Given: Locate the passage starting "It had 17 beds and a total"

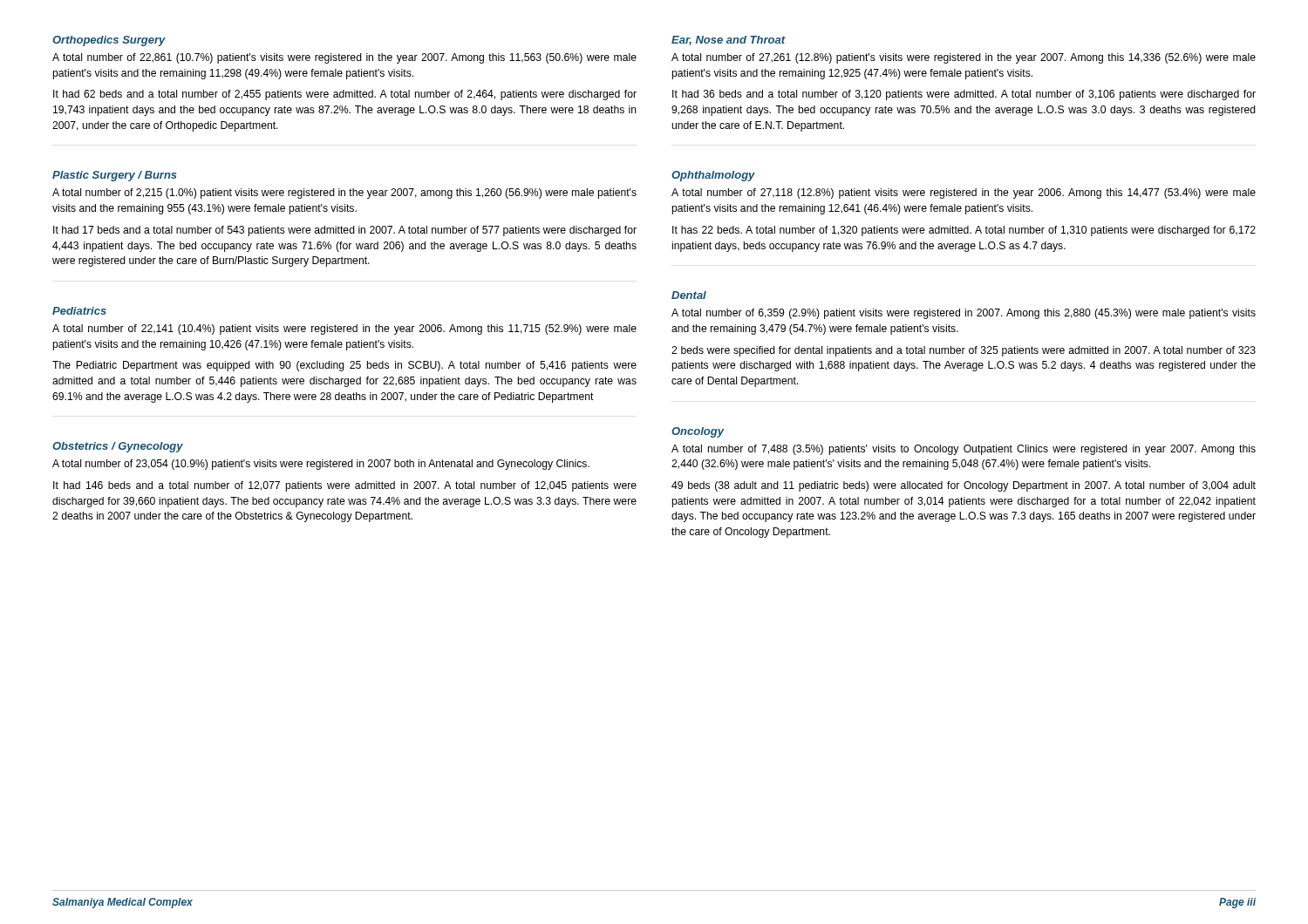Looking at the screenshot, I should pos(344,245).
